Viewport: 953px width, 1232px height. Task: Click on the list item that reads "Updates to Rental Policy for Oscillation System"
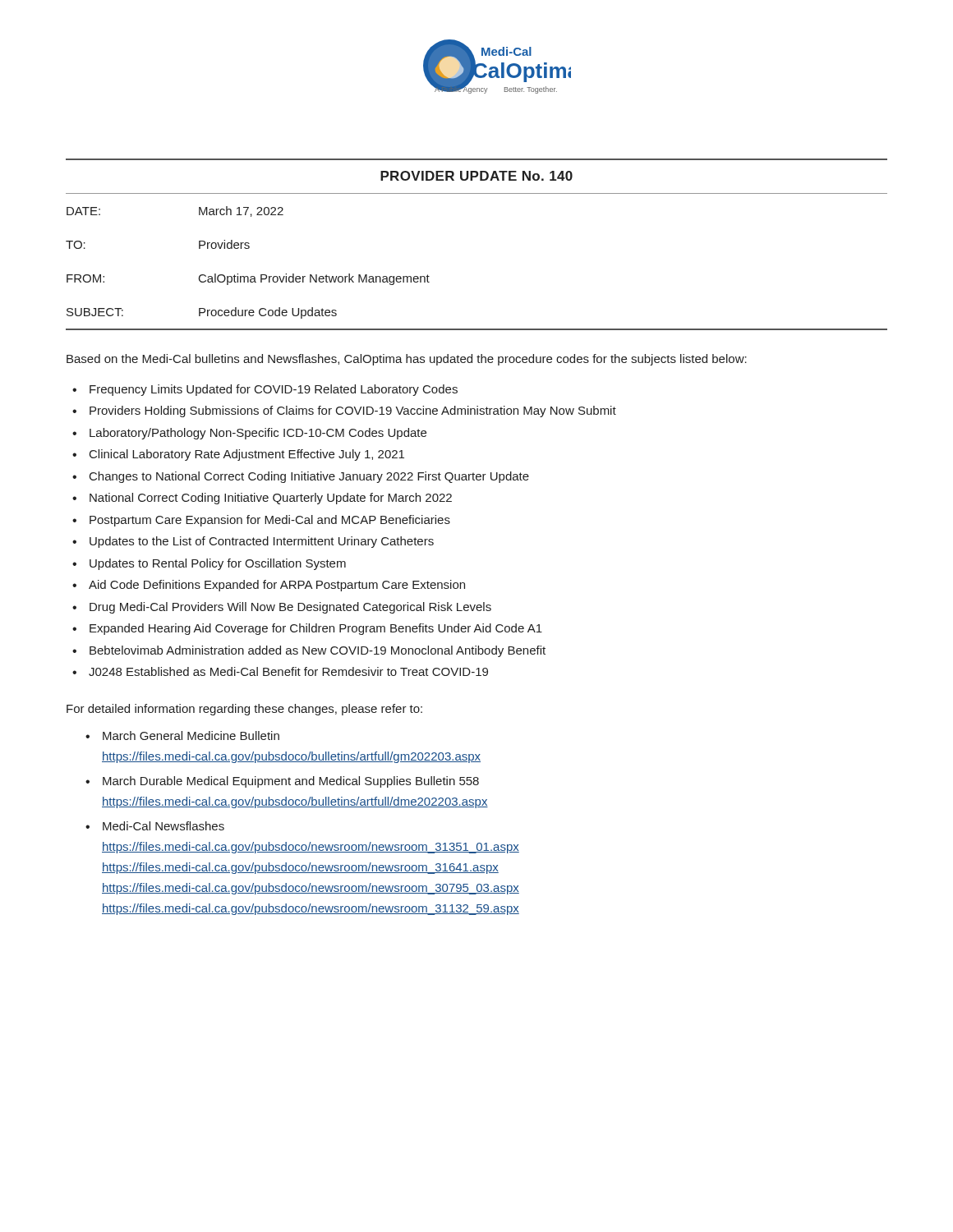[217, 563]
